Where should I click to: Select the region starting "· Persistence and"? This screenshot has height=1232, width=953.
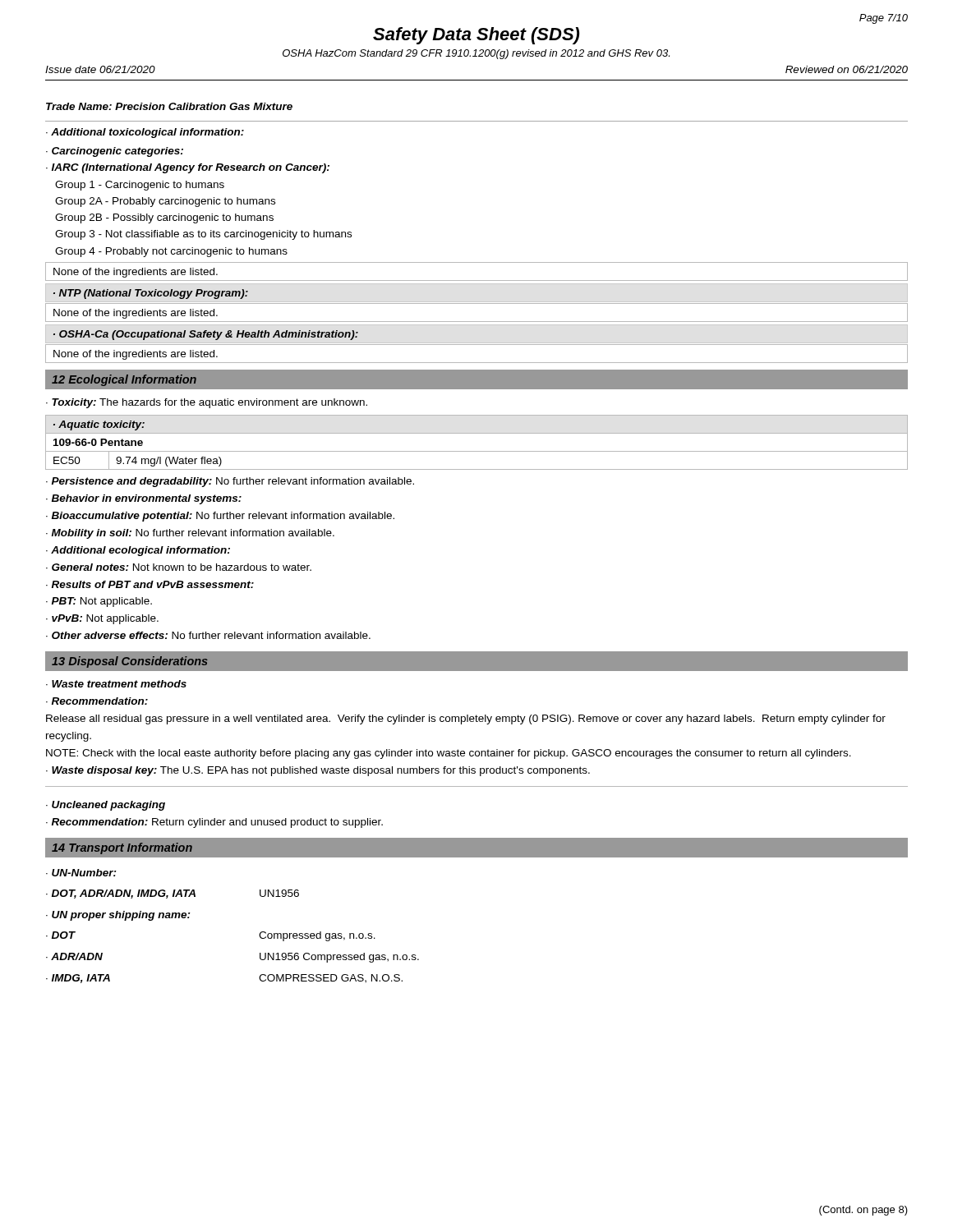230,558
